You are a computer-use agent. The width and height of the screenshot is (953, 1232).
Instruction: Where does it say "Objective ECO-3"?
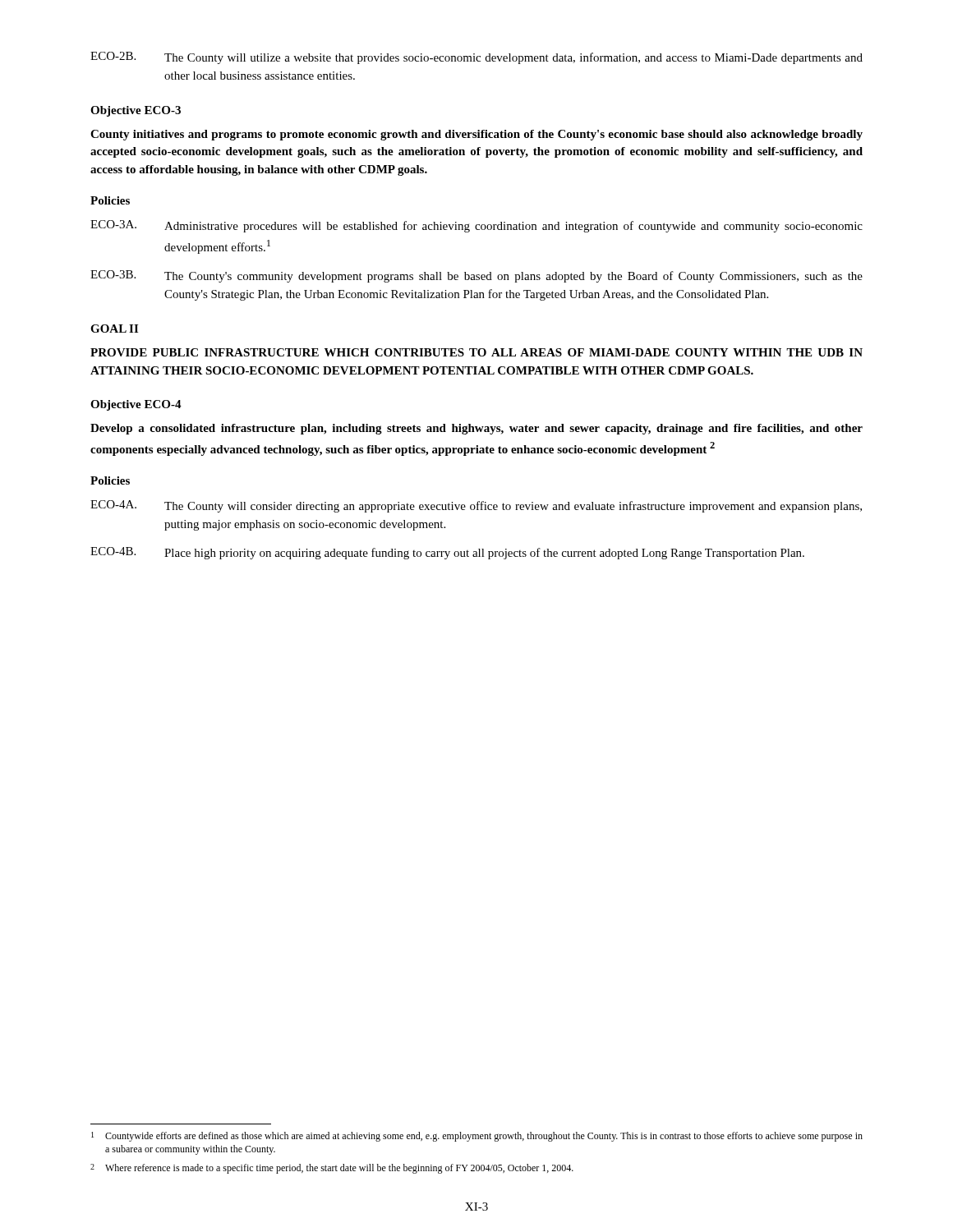coord(136,110)
